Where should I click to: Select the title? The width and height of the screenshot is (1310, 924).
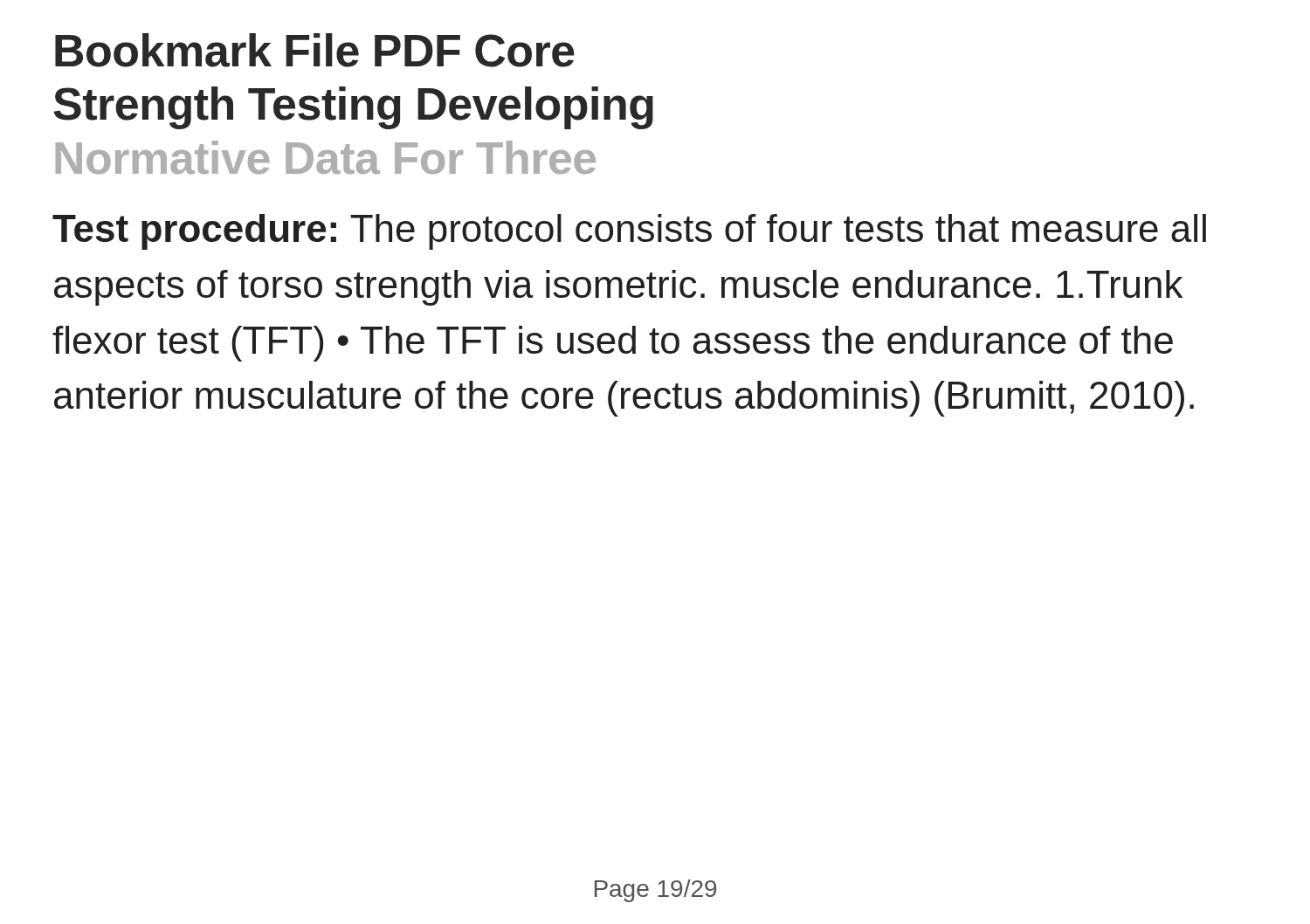pyautogui.click(x=655, y=105)
